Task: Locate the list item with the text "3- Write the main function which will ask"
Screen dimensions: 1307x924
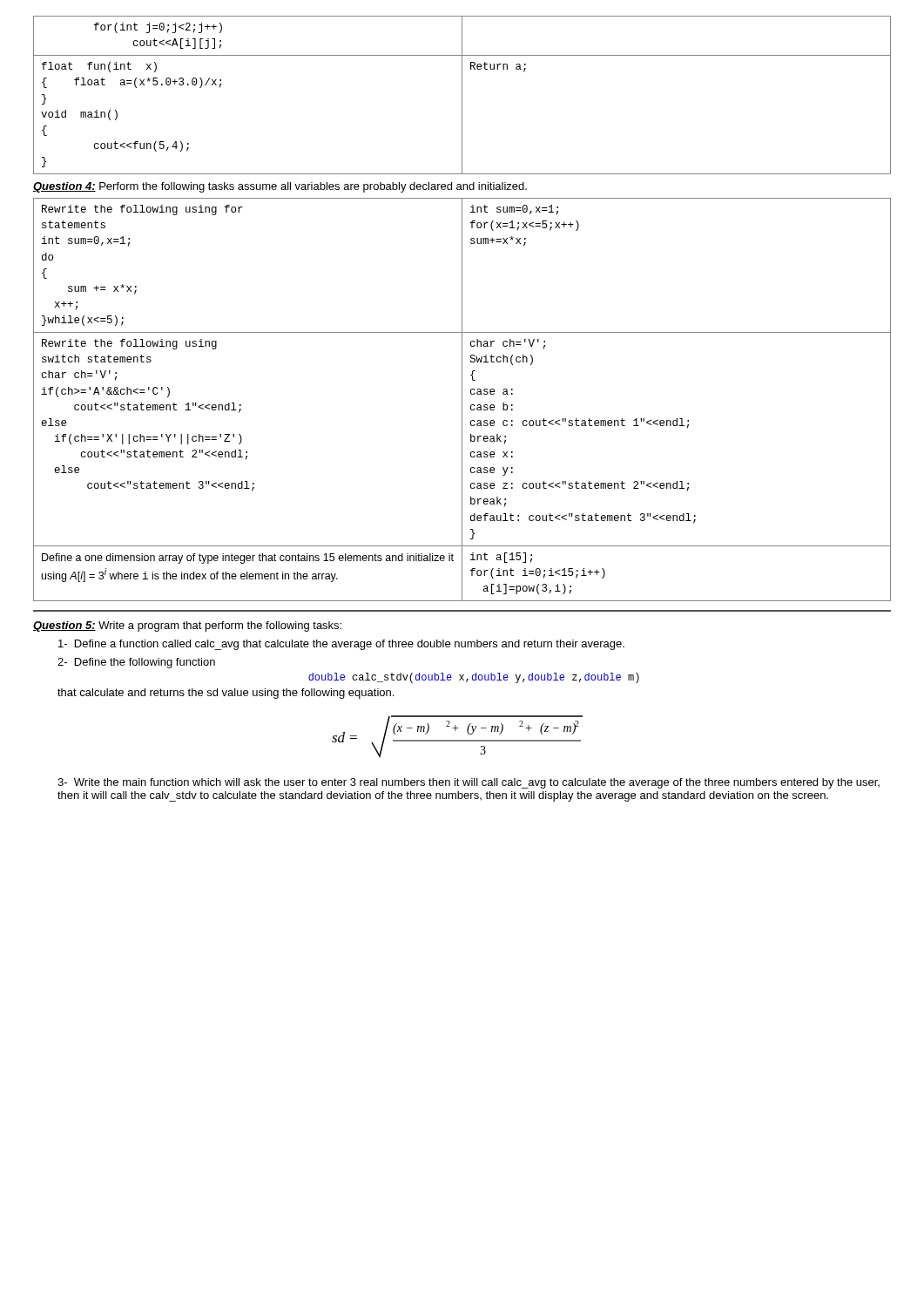Action: (469, 789)
